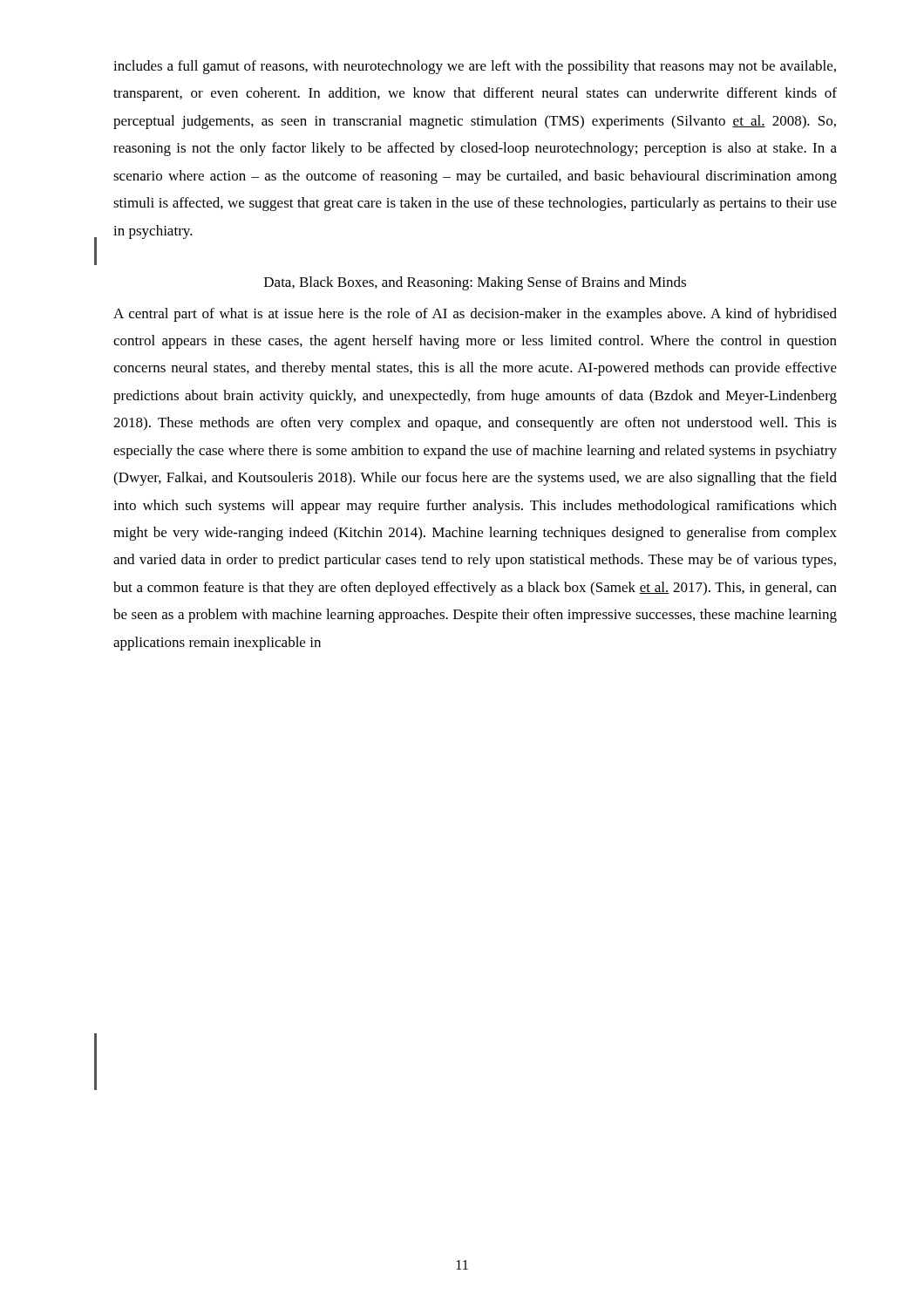Point to the passage starting "Data, Black Boxes, and Reasoning: Making Sense"

(475, 282)
